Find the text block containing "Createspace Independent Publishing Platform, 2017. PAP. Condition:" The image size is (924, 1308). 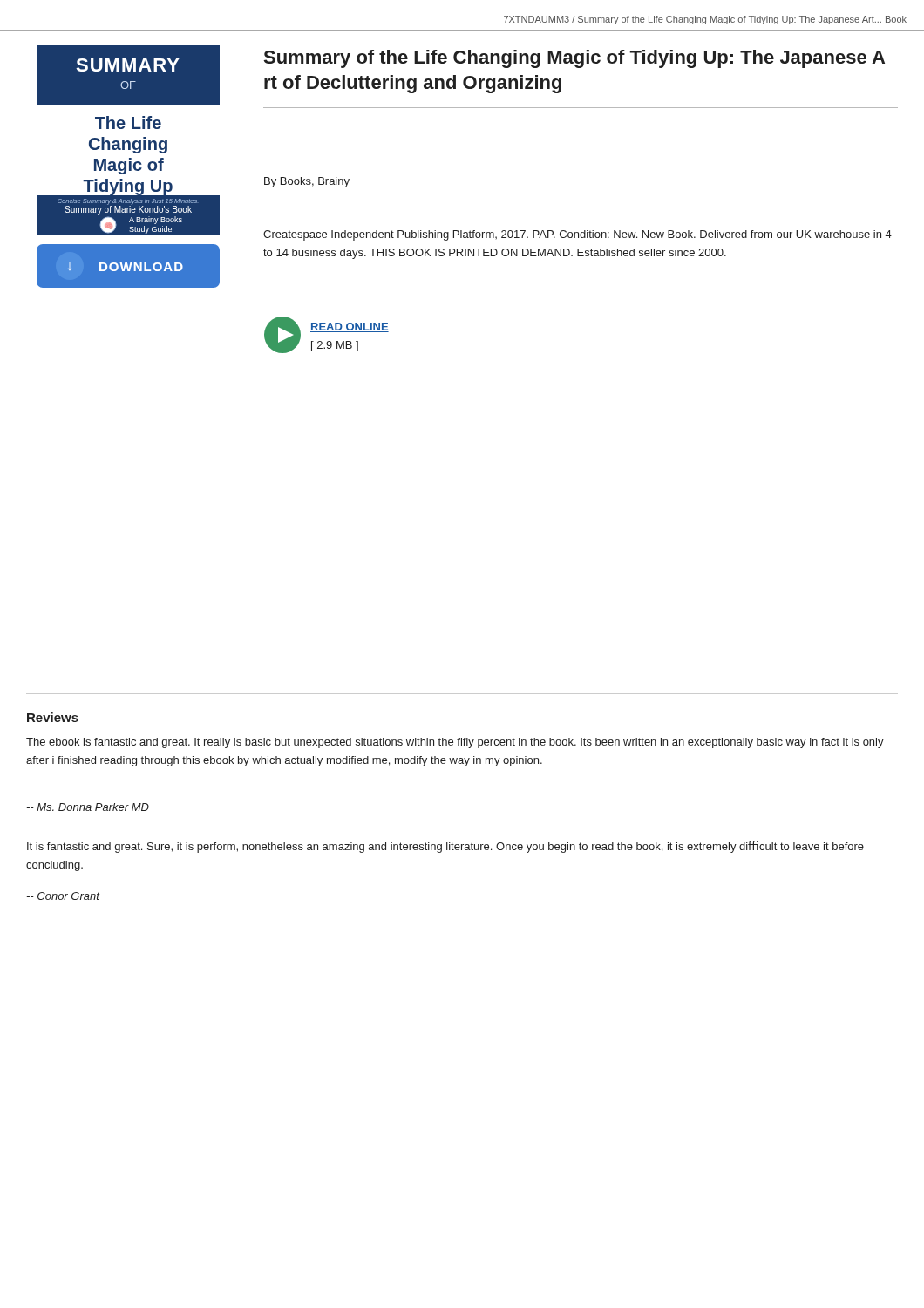577,243
